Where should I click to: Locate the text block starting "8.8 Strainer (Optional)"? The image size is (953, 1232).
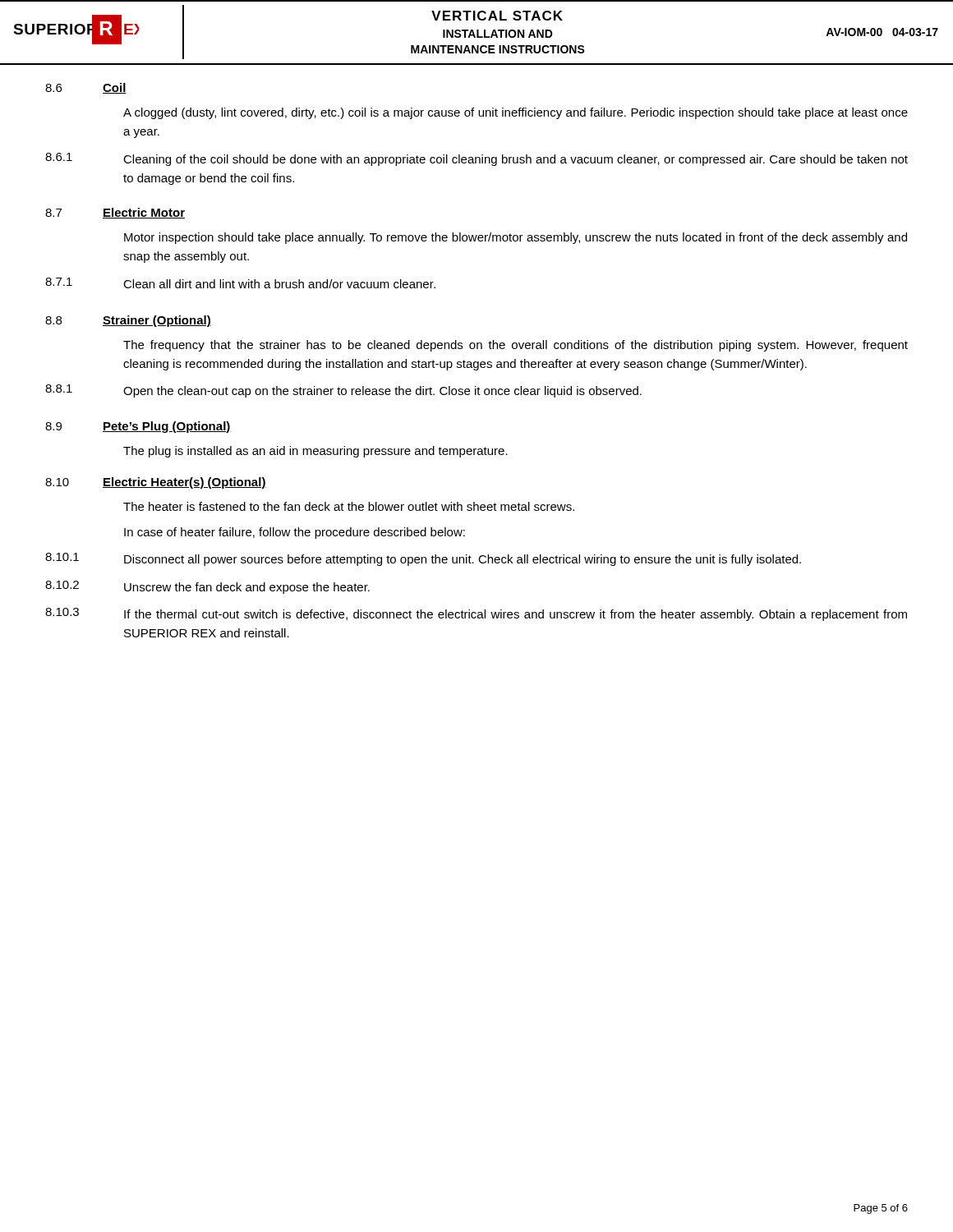click(x=128, y=320)
